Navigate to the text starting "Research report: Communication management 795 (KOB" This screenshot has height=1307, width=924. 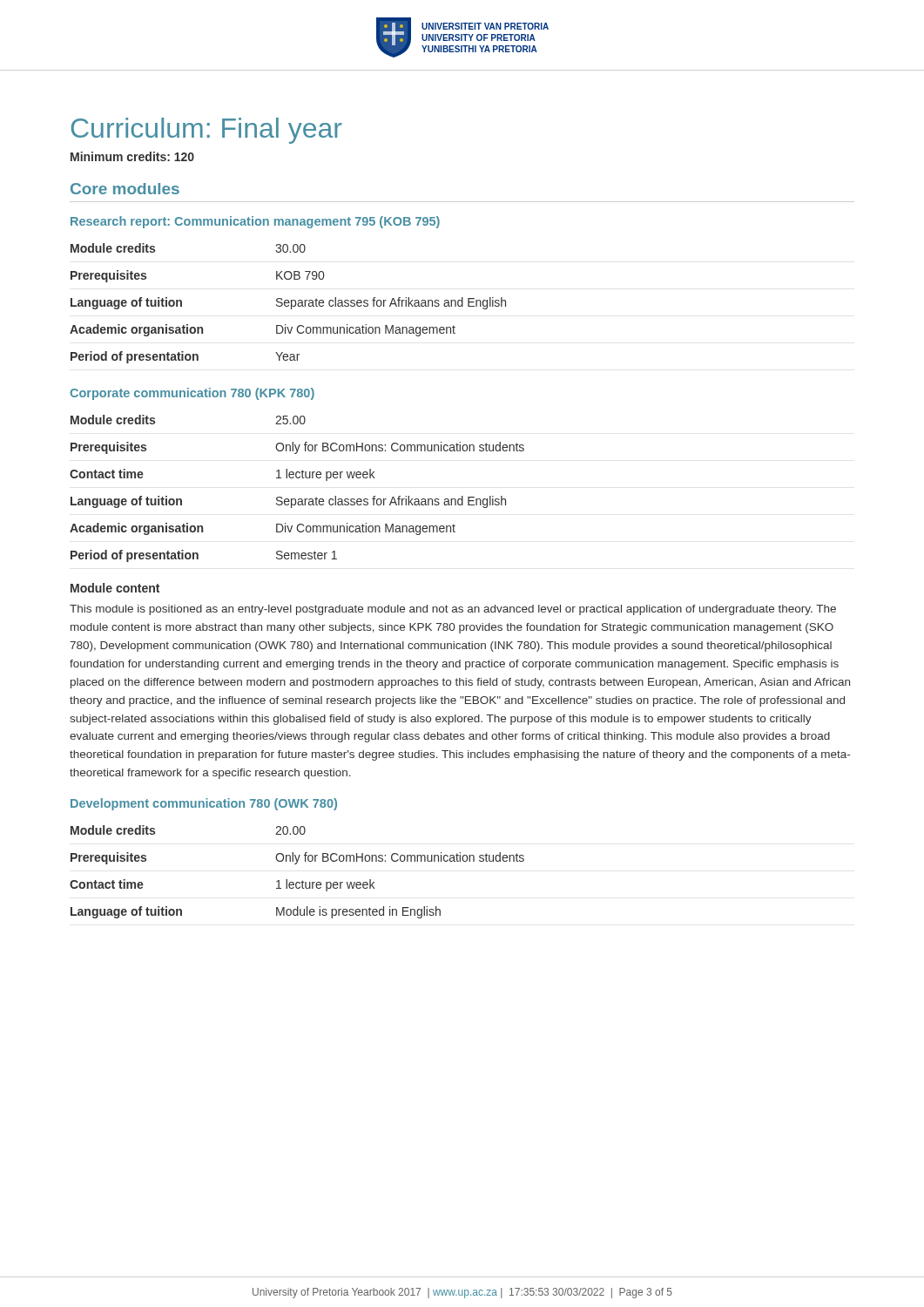pos(255,221)
